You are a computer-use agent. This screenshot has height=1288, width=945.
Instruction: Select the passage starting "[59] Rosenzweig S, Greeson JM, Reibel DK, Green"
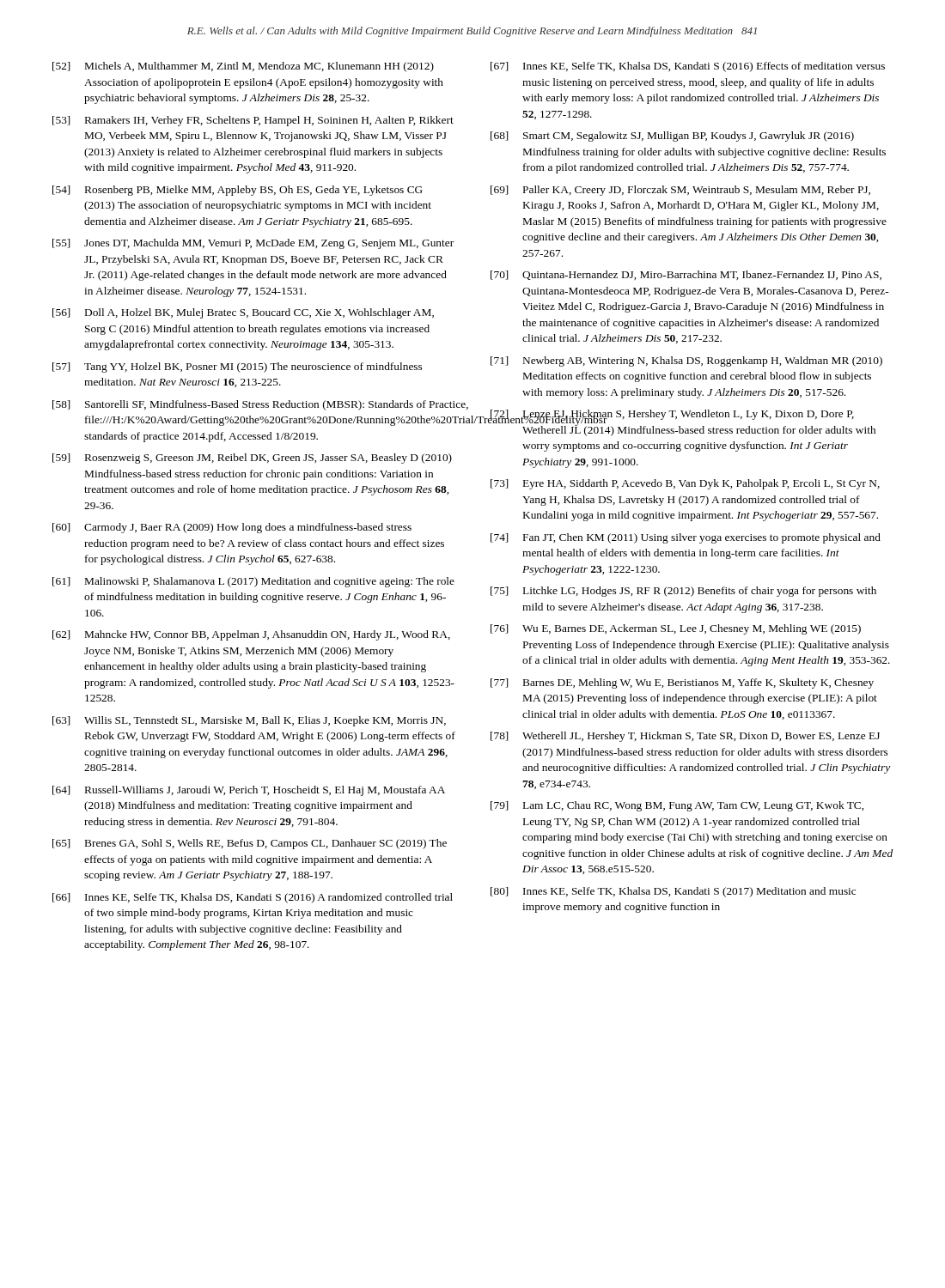[x=253, y=482]
